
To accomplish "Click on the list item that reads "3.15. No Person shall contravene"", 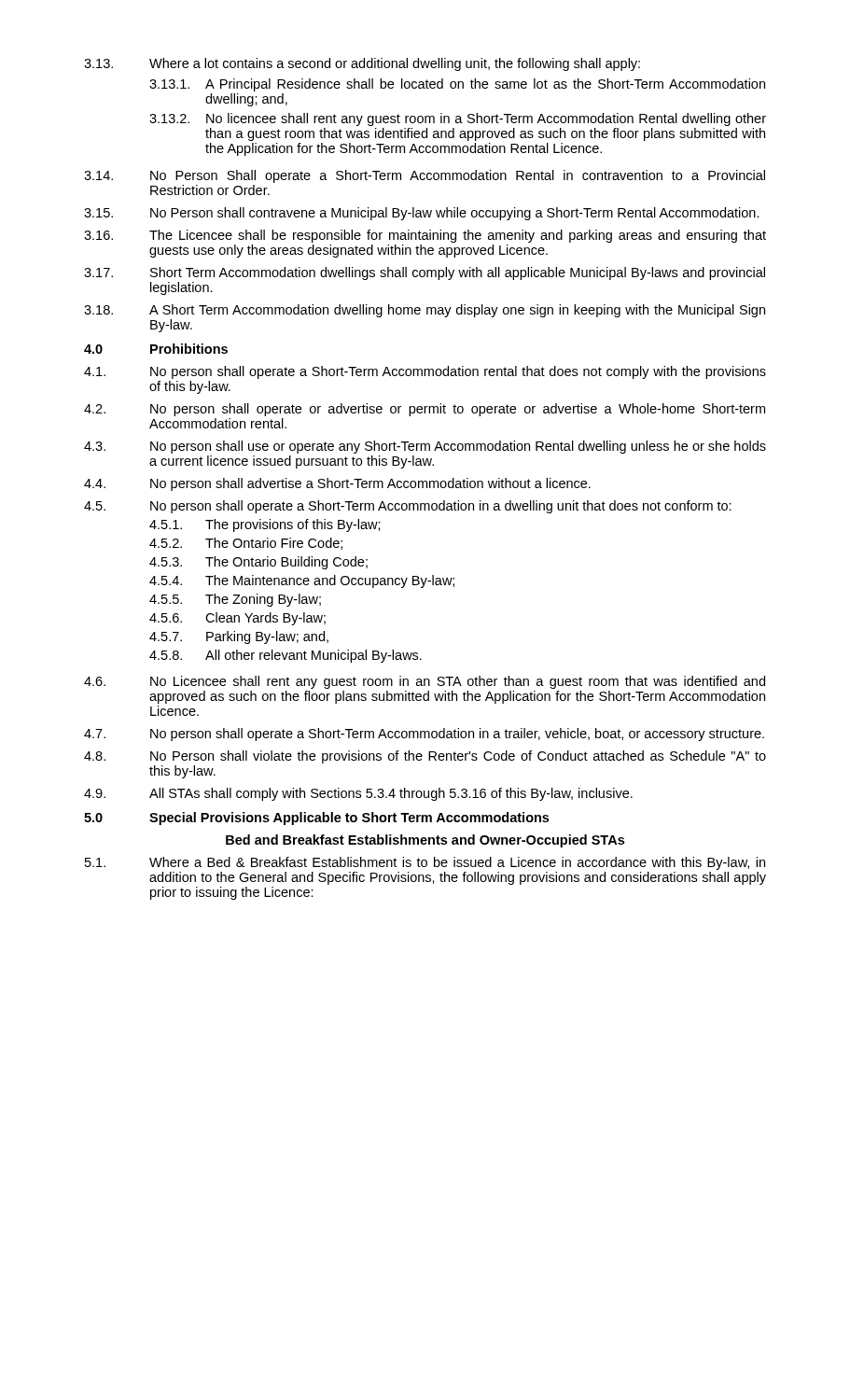I will point(425,213).
